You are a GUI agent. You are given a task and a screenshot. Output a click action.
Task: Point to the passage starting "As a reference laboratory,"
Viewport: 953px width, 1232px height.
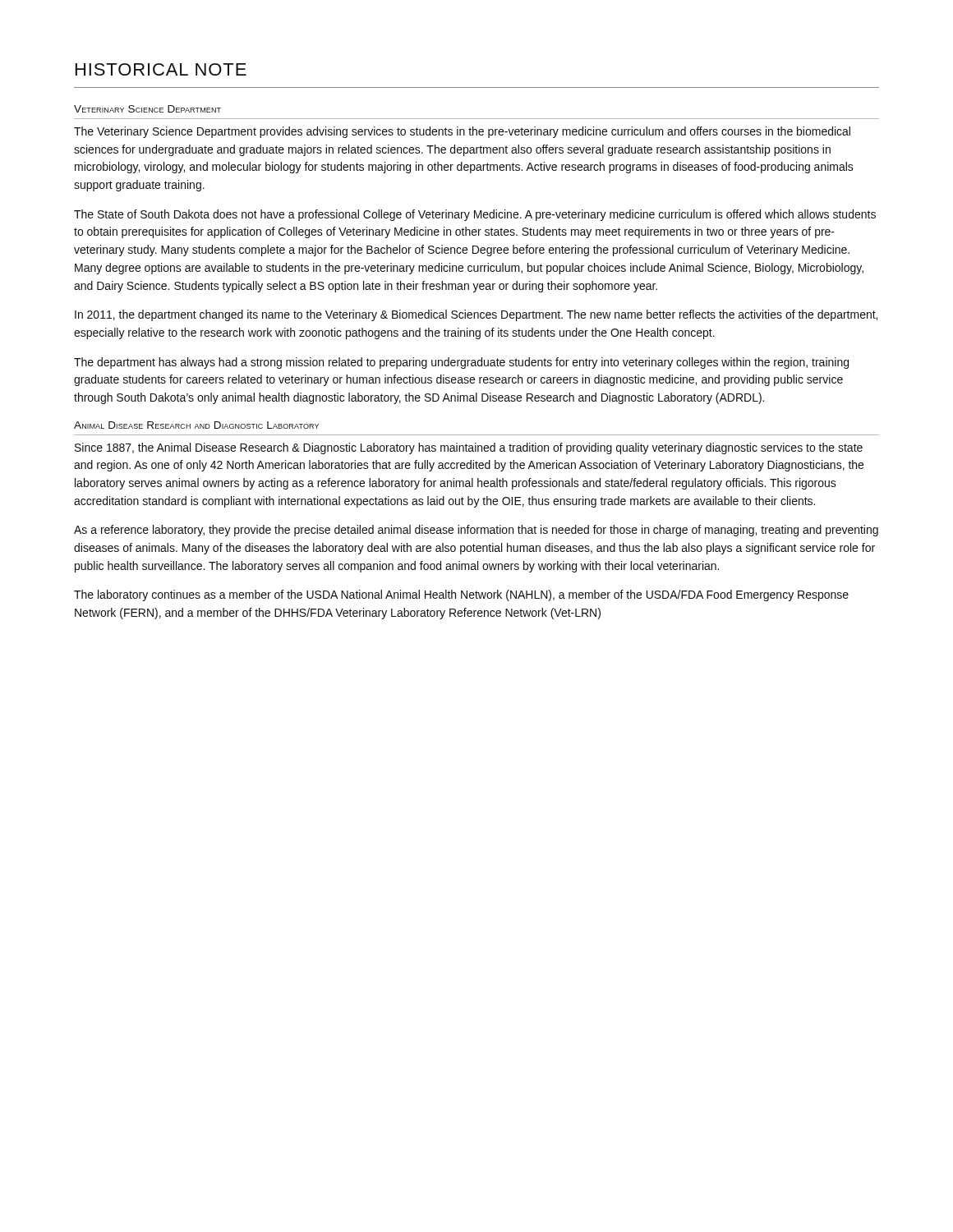click(x=476, y=549)
